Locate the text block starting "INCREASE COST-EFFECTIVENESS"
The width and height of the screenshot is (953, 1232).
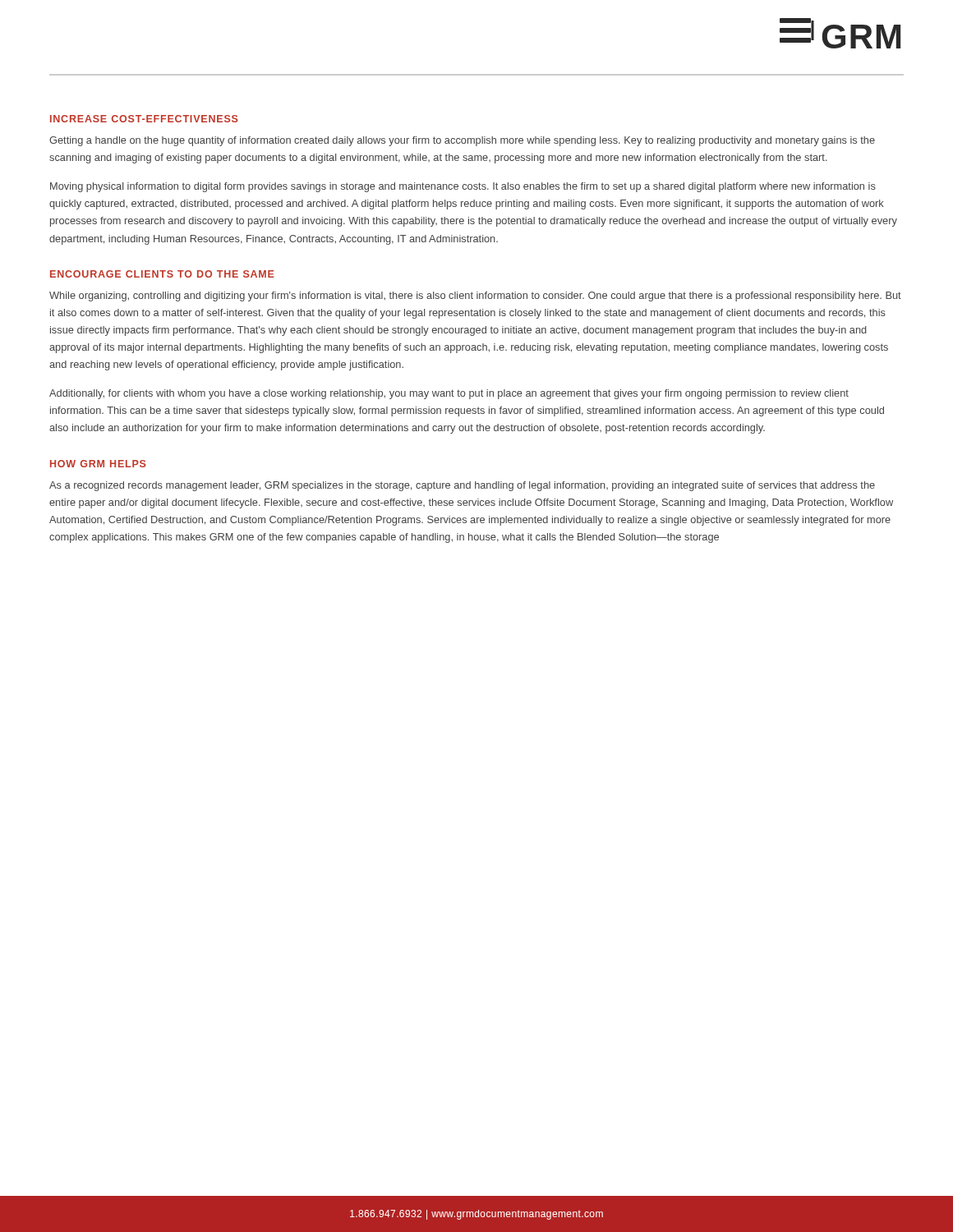(x=144, y=119)
